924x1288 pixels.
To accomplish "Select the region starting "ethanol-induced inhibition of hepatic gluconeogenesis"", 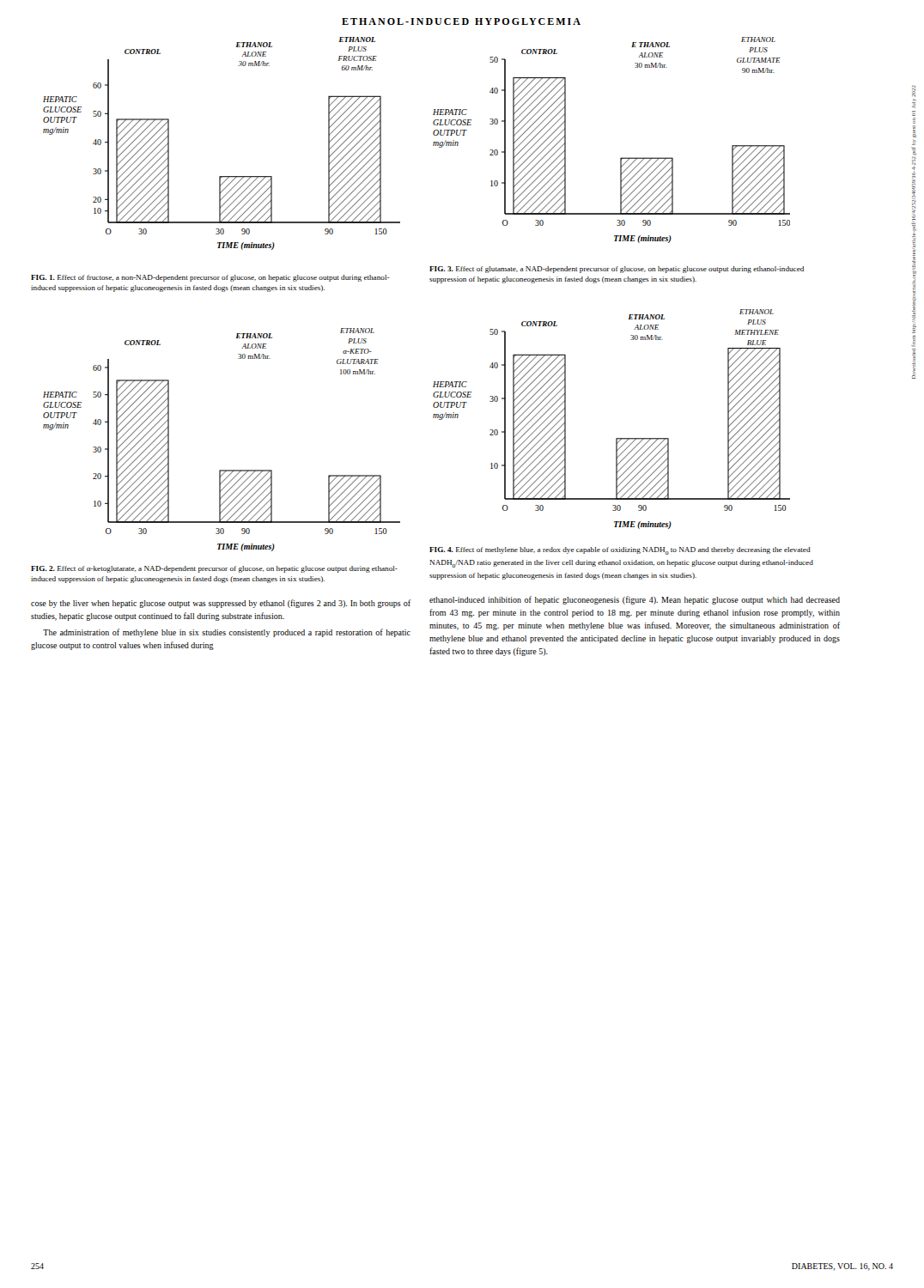I will click(x=635, y=625).
